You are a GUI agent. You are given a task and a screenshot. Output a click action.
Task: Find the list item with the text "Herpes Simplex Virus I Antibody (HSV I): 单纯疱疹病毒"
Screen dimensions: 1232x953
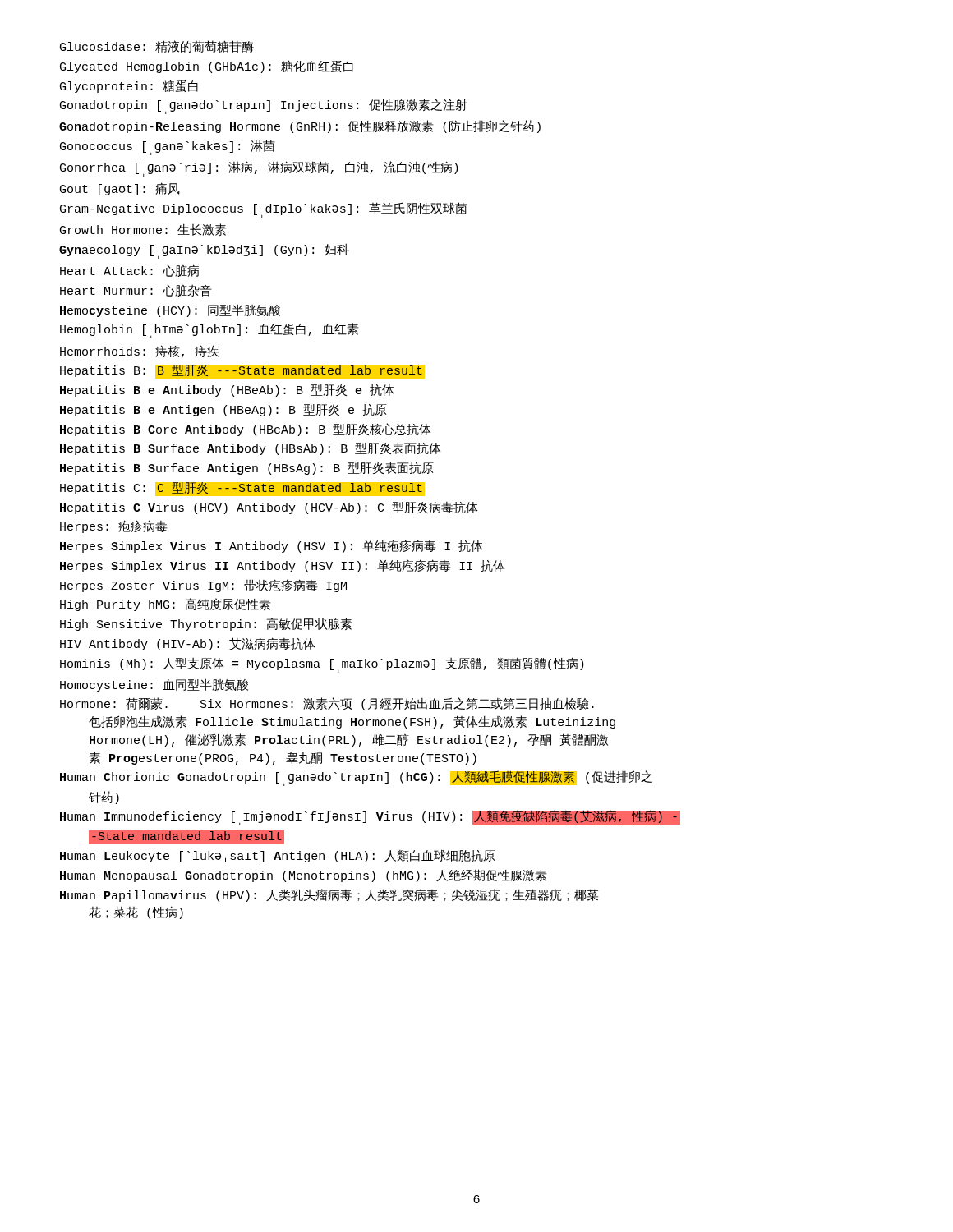pyautogui.click(x=271, y=547)
